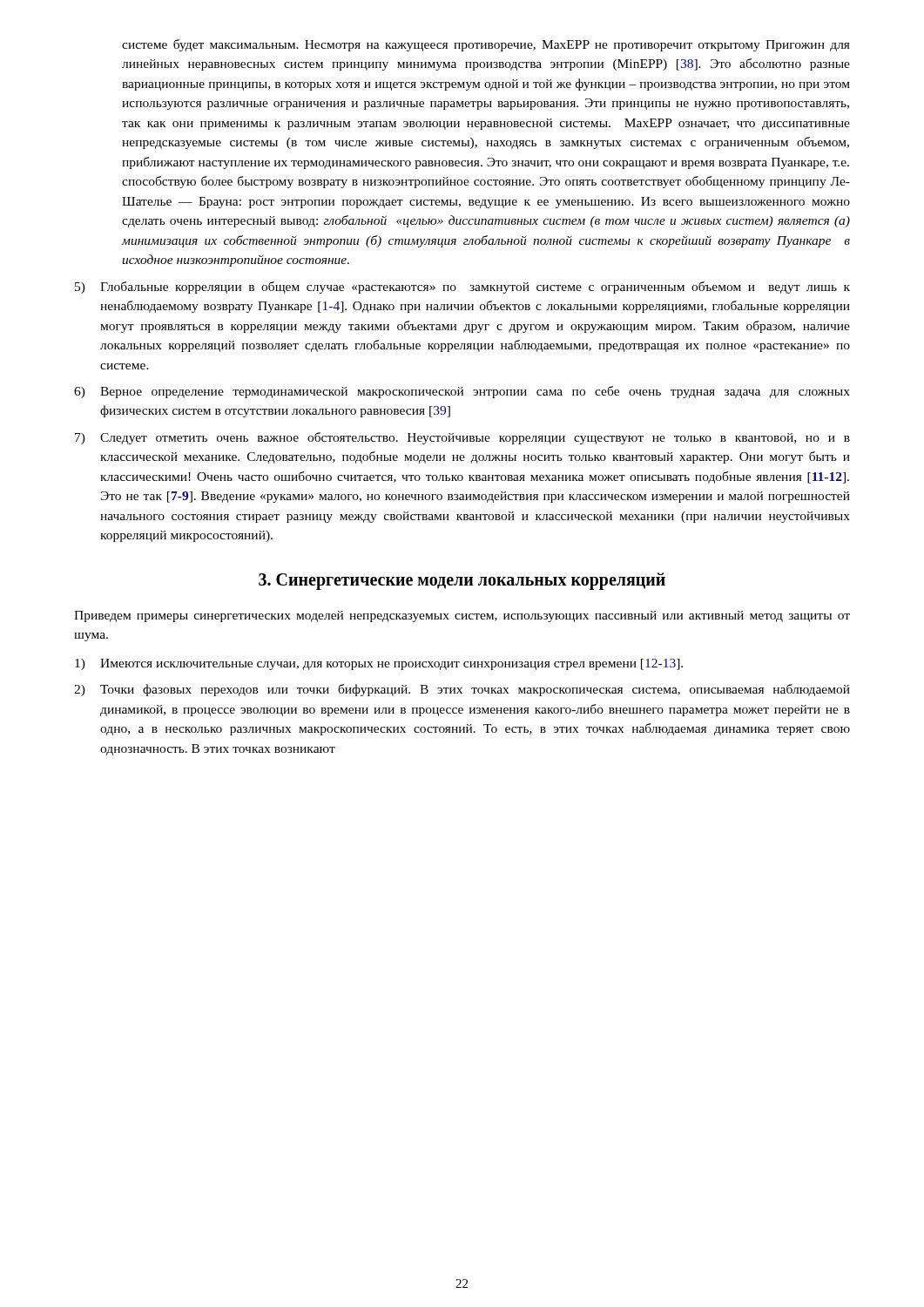Image resolution: width=924 pixels, height=1307 pixels.
Task: Navigate to the text block starting "Приведем примеры синергетических моделей непредсказуемых систем, использующих"
Action: 462,625
